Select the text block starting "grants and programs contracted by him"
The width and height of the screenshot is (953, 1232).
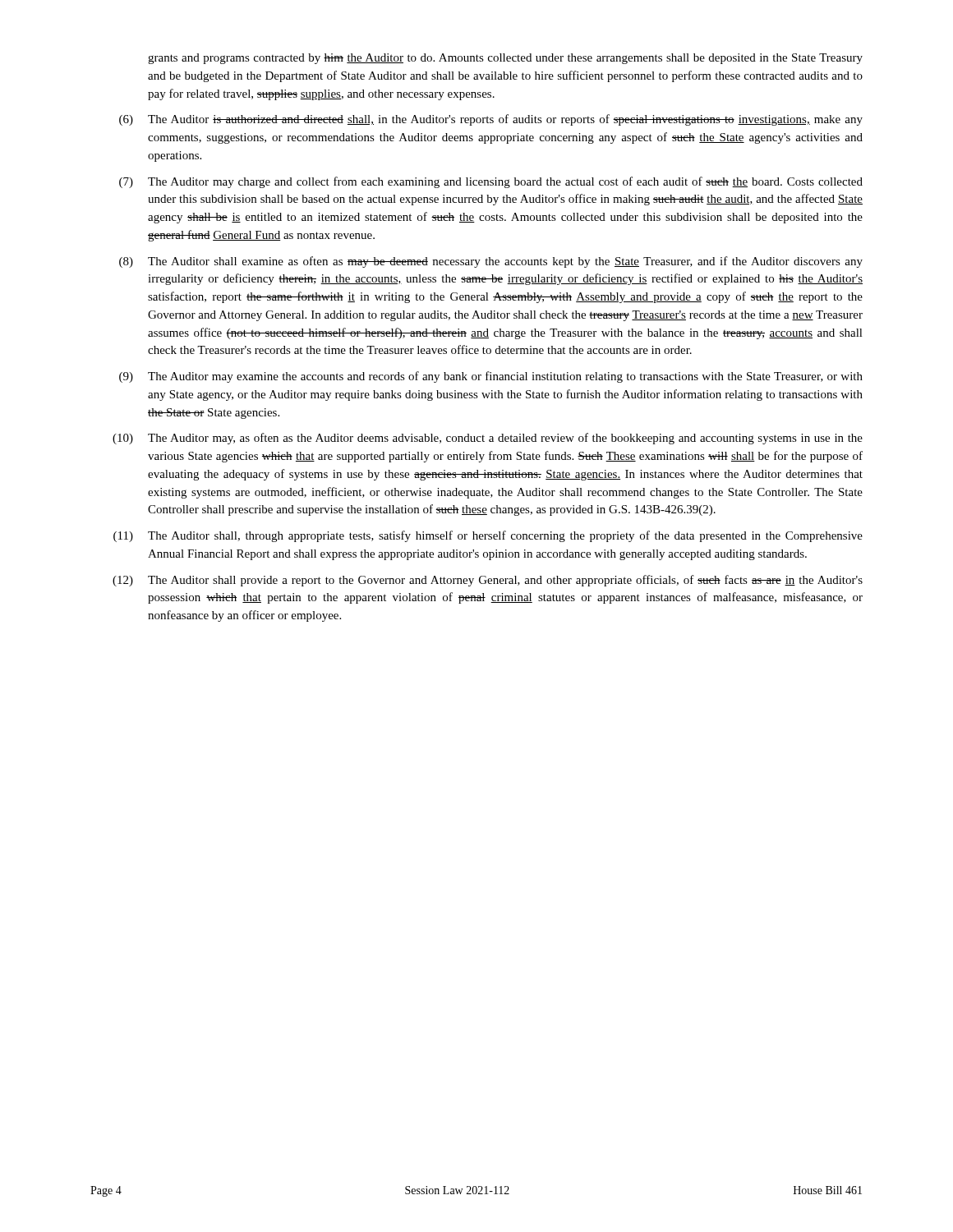[505, 75]
